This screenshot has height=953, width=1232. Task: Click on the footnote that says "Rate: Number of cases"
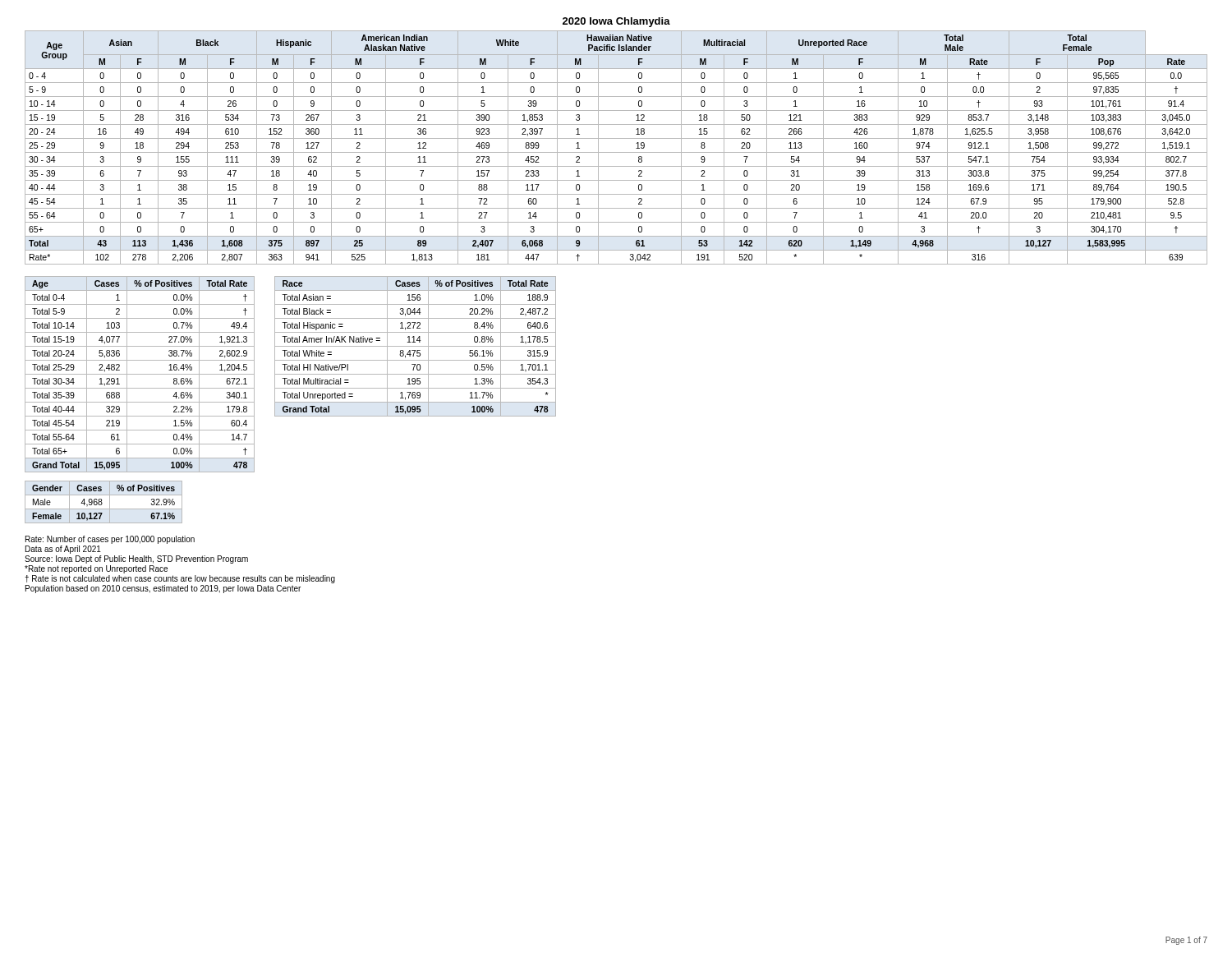(x=110, y=540)
